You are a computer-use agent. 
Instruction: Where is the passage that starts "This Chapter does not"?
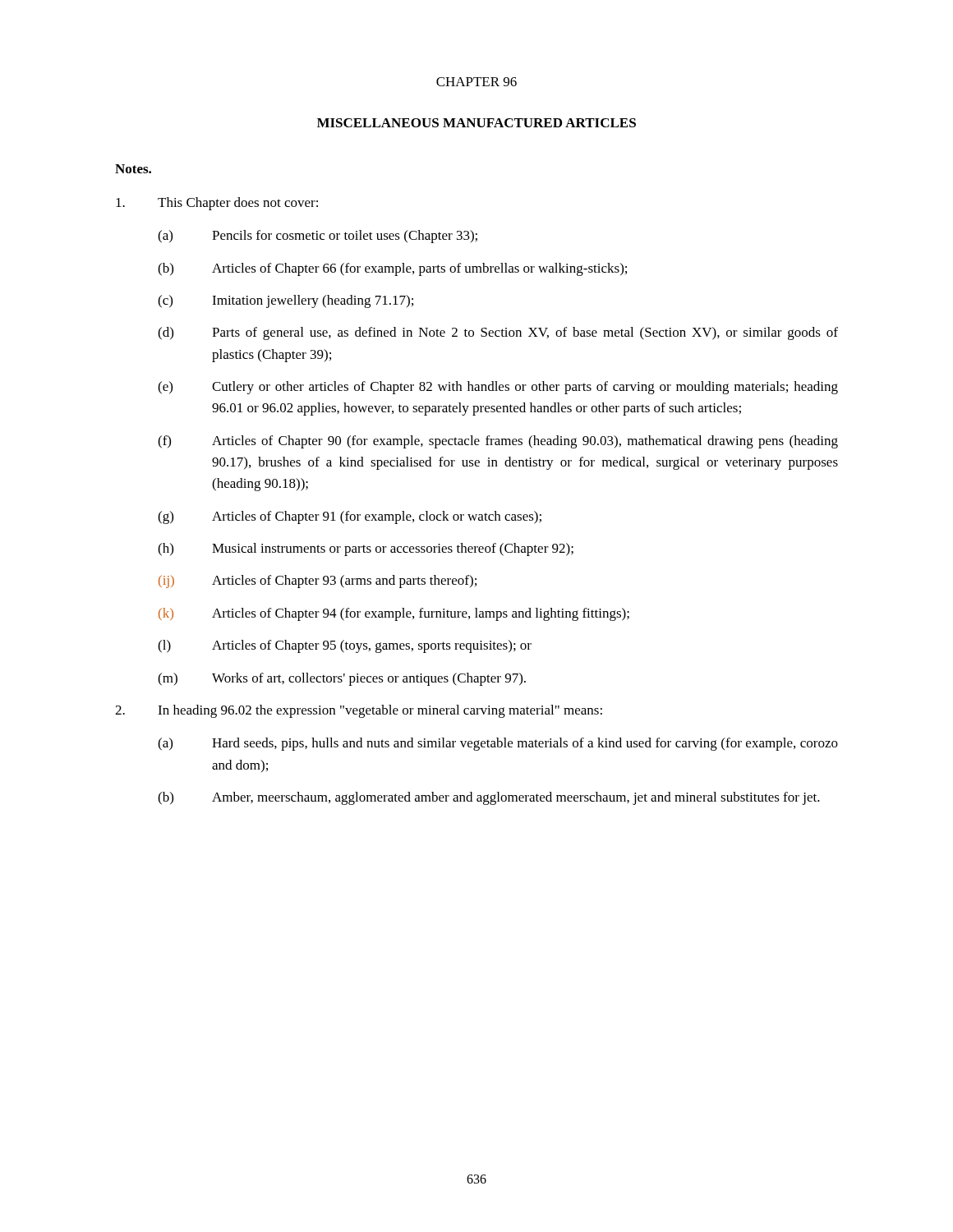tap(217, 204)
